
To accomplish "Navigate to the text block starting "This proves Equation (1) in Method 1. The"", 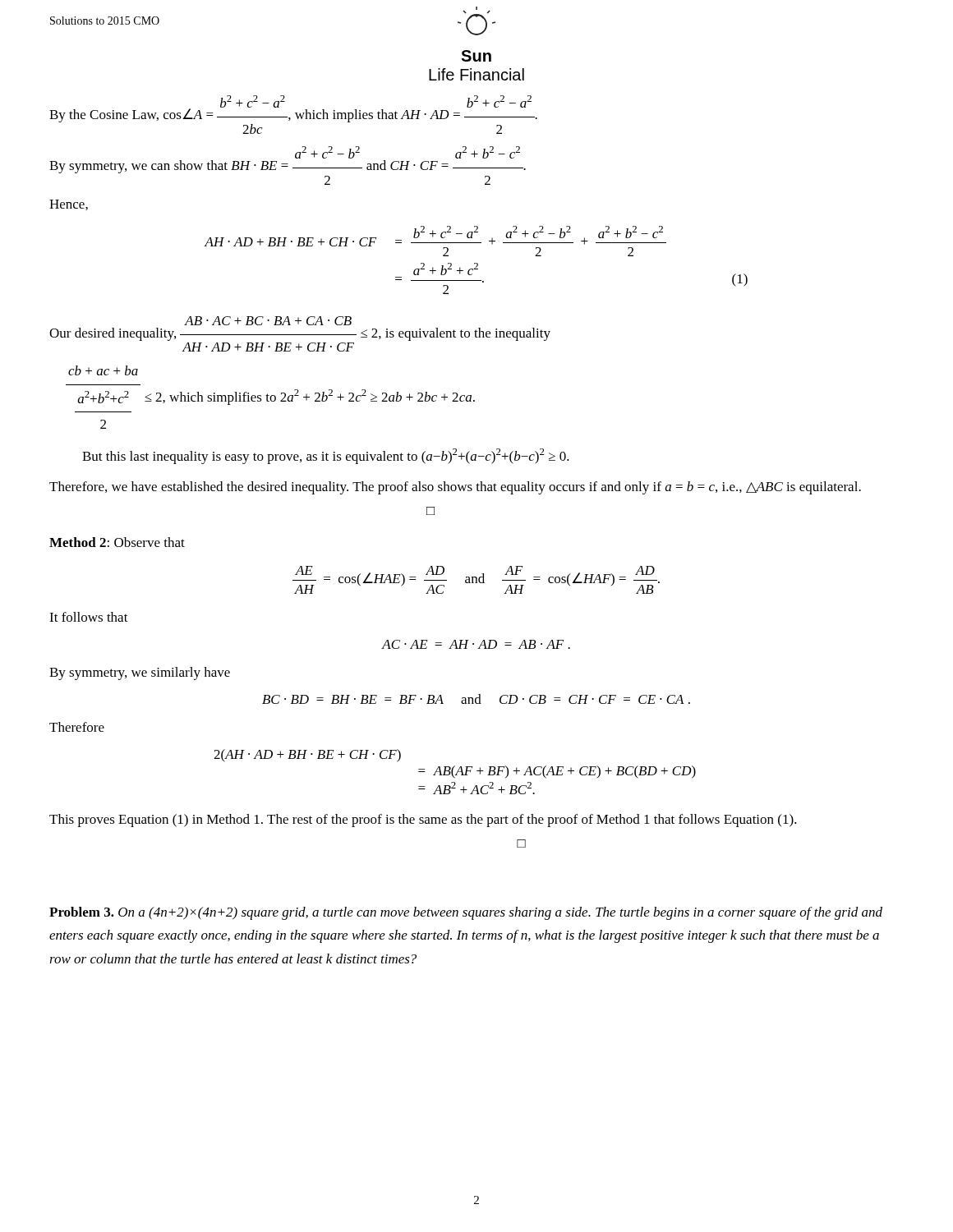I will click(423, 831).
